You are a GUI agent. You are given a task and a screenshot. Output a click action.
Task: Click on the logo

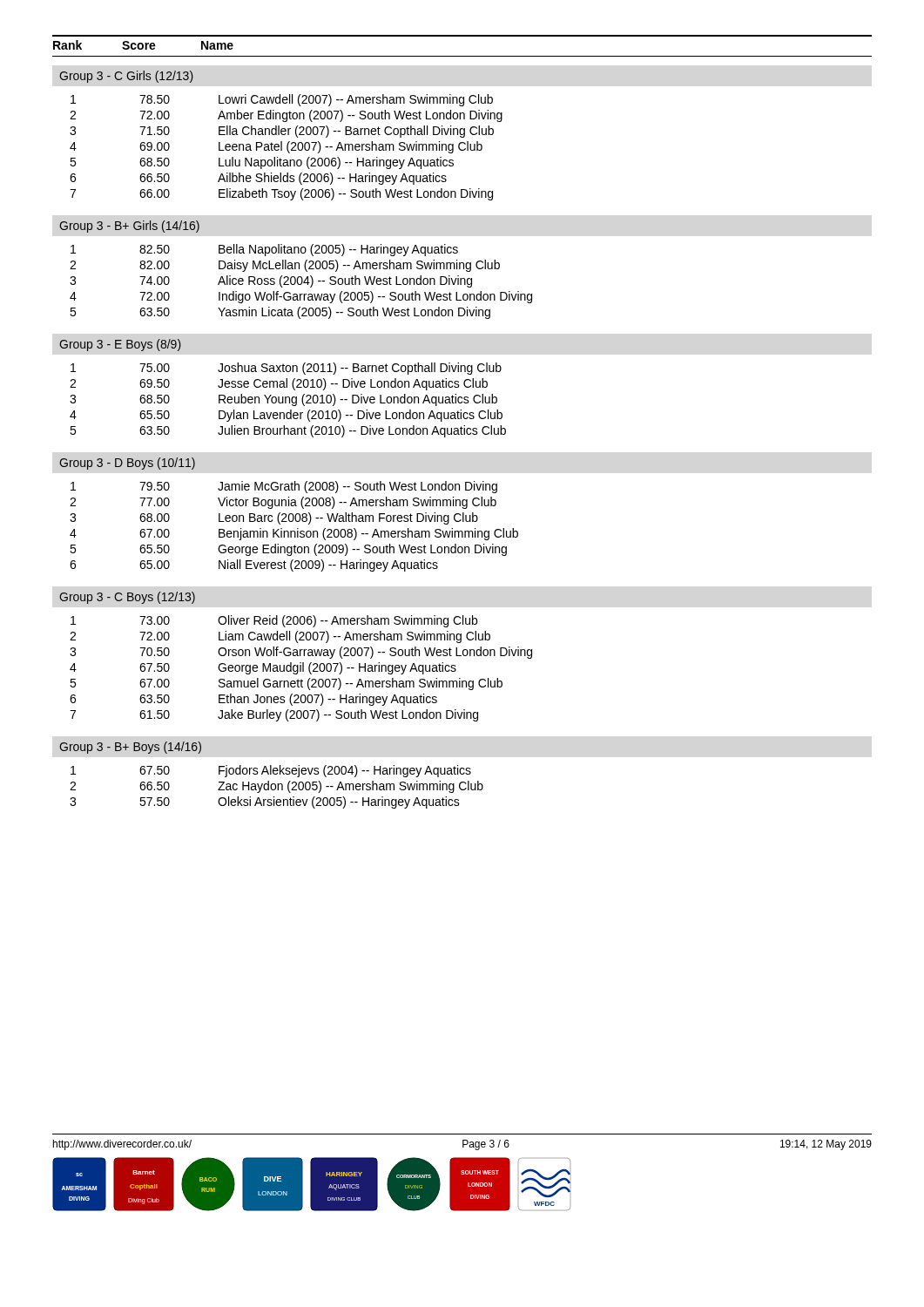tap(462, 1184)
